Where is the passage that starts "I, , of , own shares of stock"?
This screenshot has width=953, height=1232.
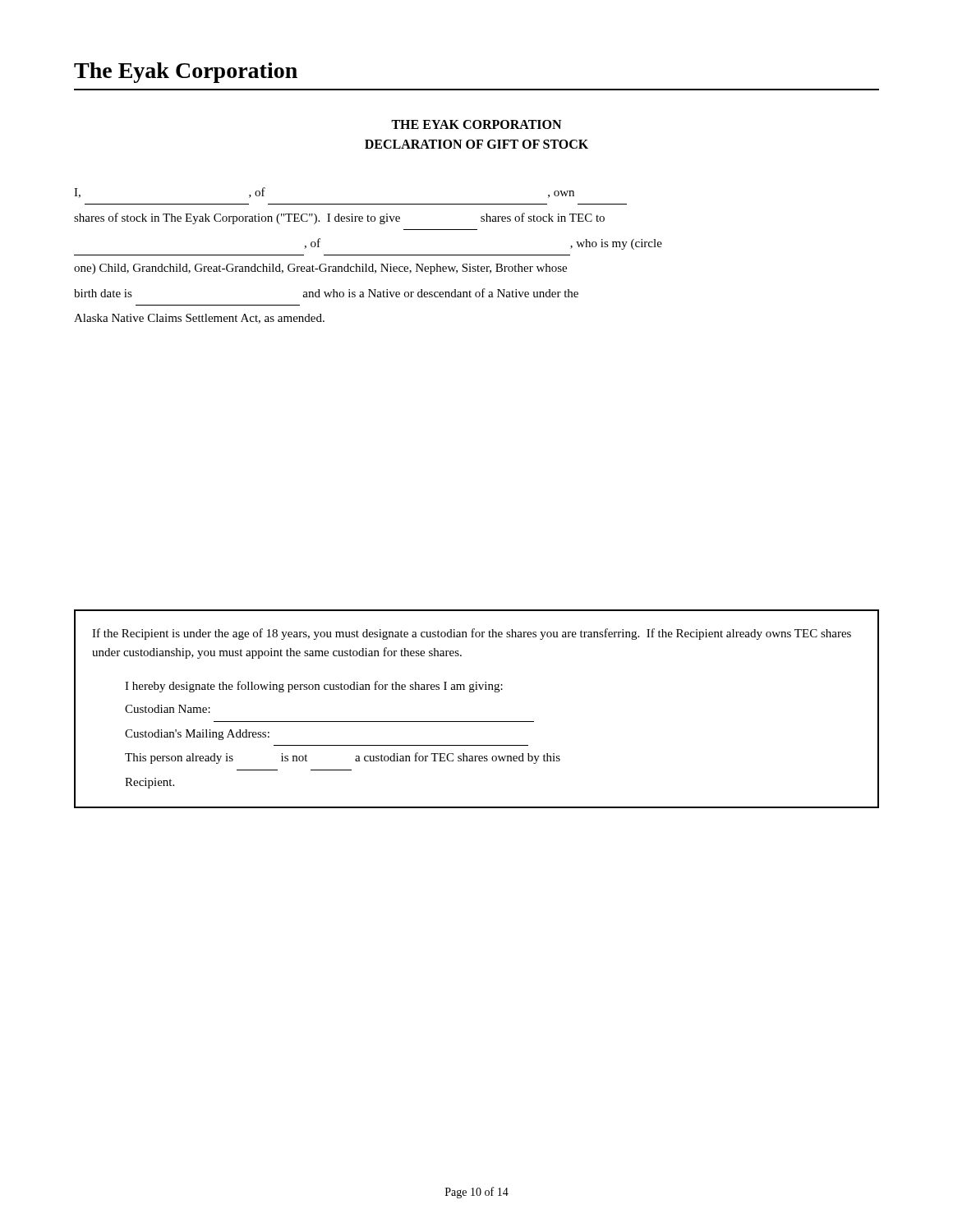[x=476, y=255]
